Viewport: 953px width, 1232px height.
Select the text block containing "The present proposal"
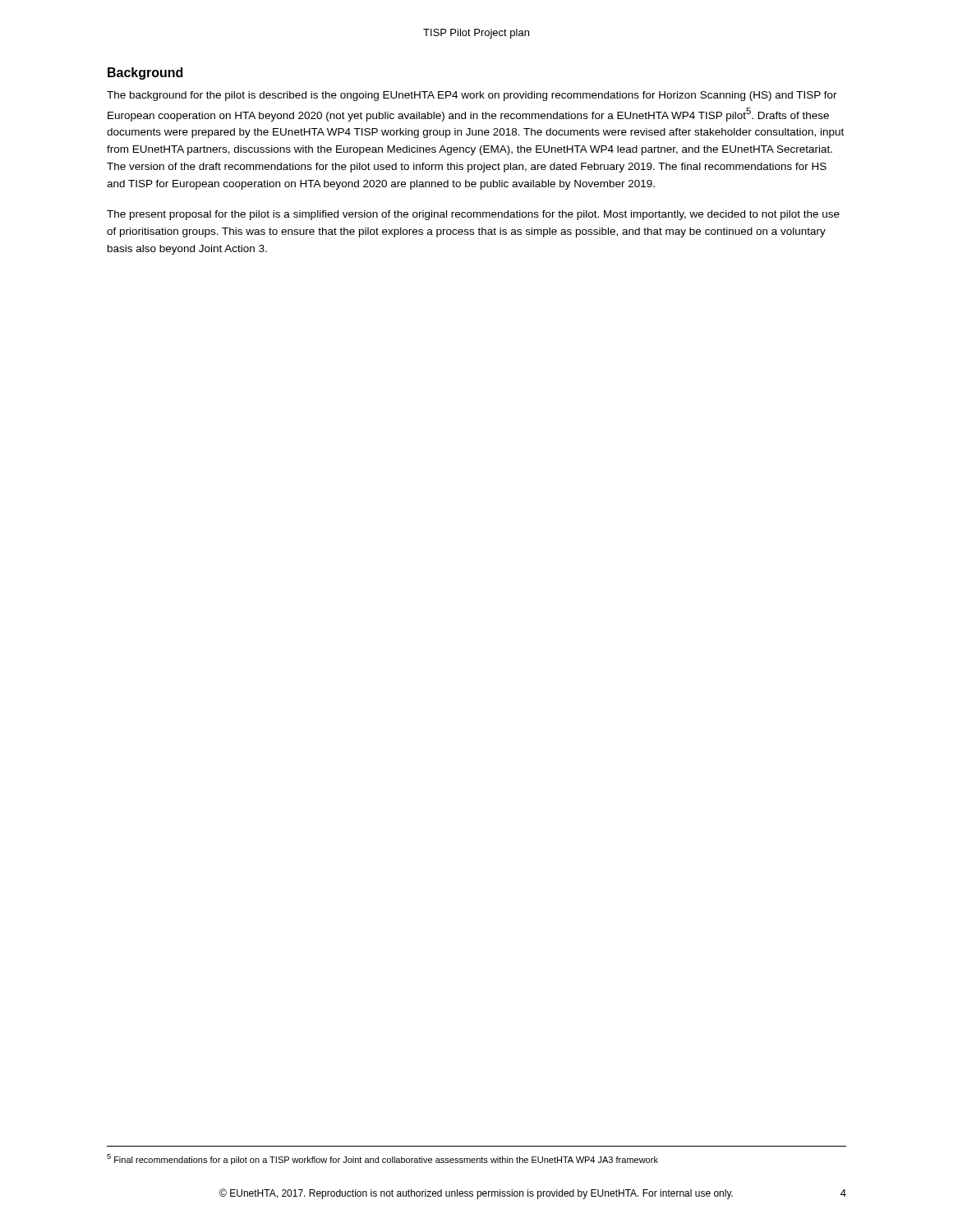coord(473,231)
